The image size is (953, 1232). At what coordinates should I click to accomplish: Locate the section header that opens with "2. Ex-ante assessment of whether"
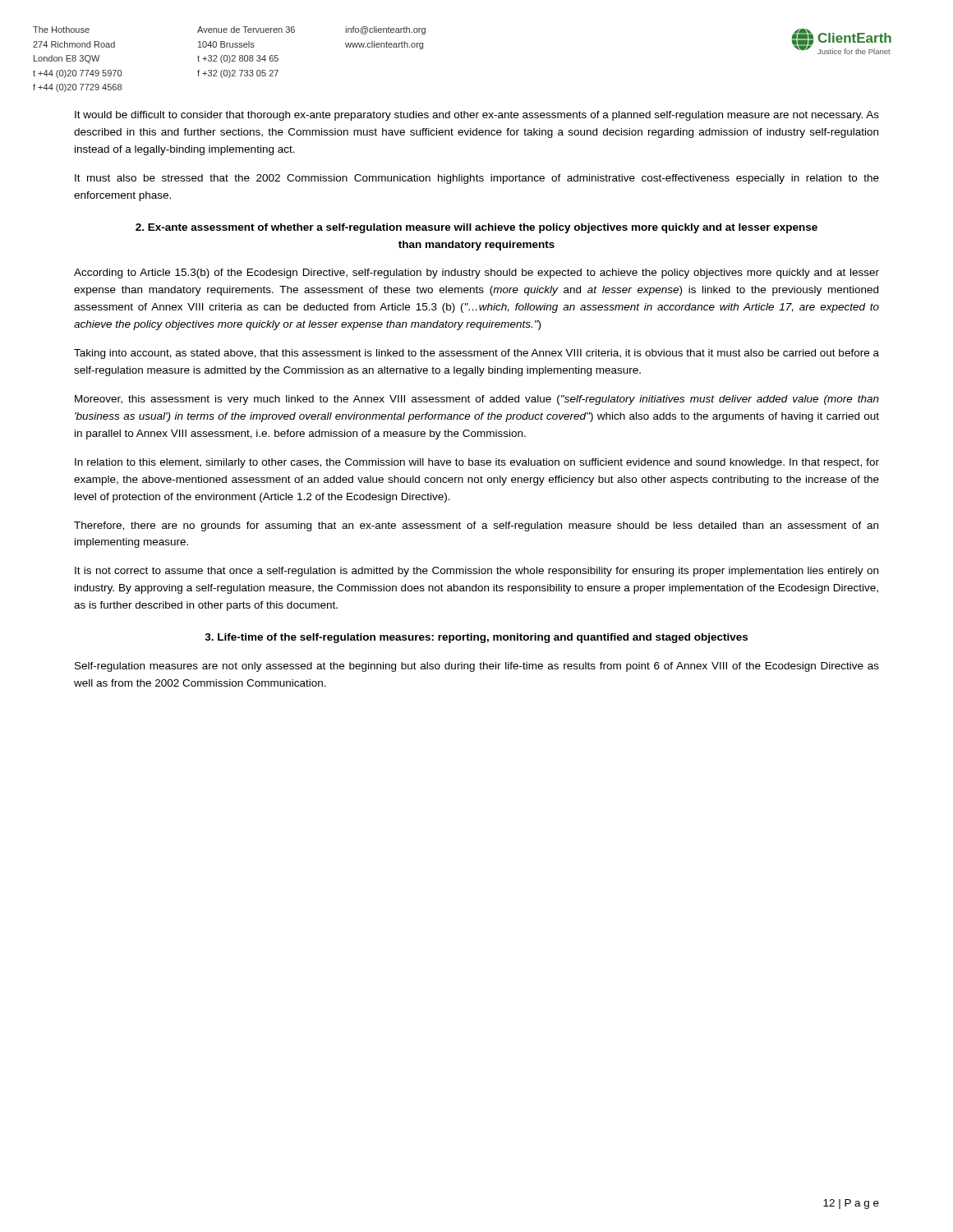click(x=476, y=235)
